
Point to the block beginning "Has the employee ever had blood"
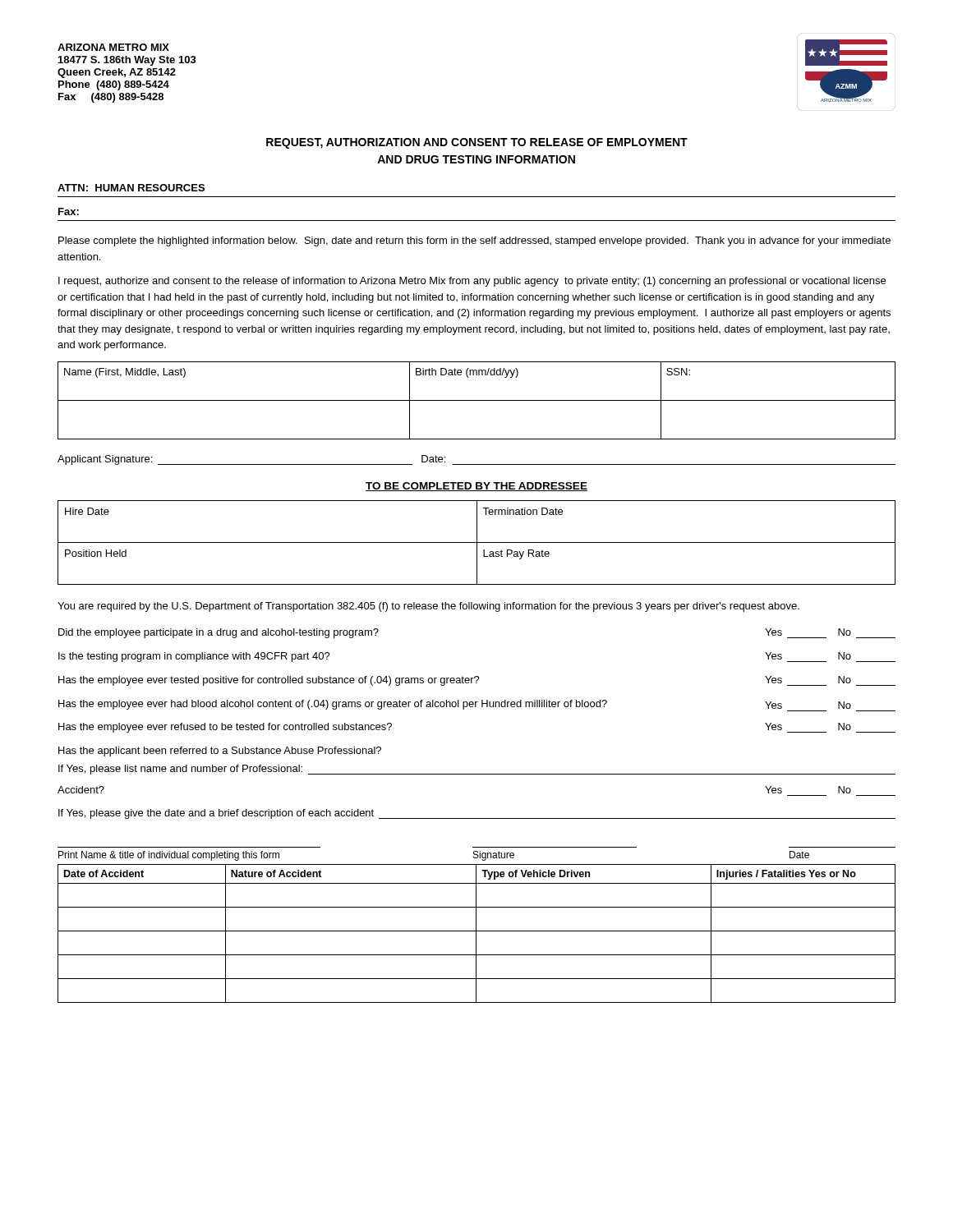pos(476,704)
